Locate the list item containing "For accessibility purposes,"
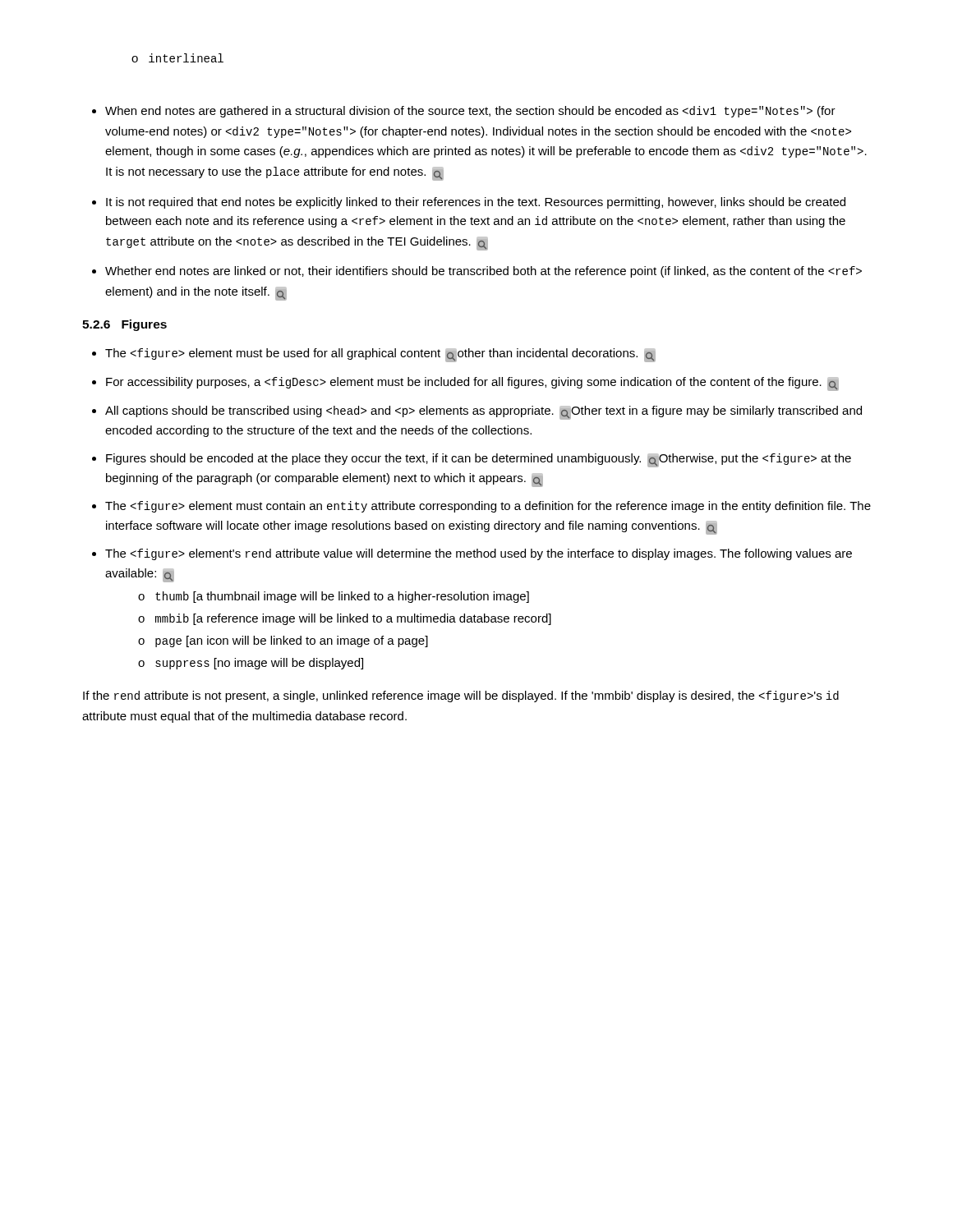Screen dimensions: 1232x953 [488, 382]
